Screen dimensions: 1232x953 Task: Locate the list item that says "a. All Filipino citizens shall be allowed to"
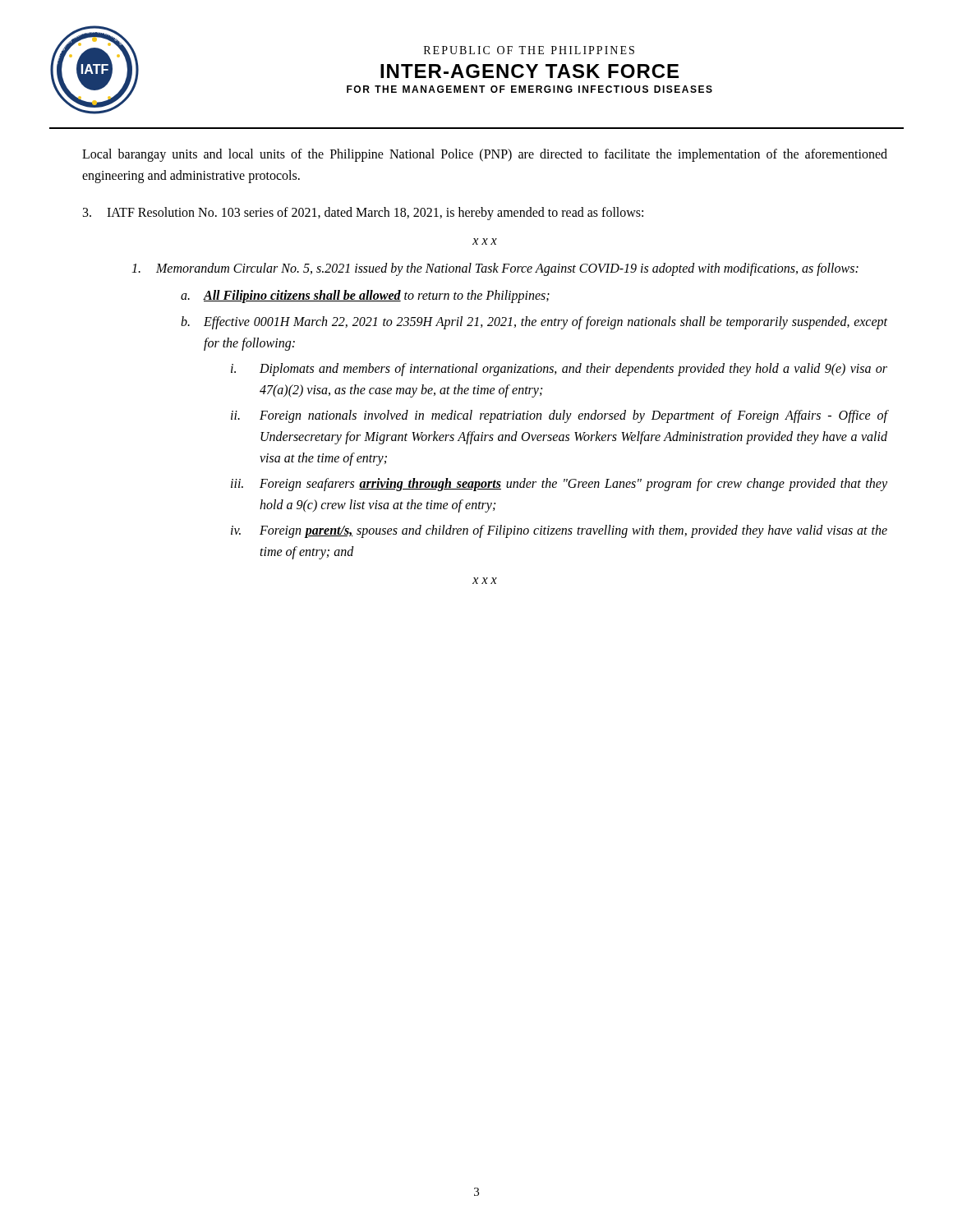(x=365, y=296)
